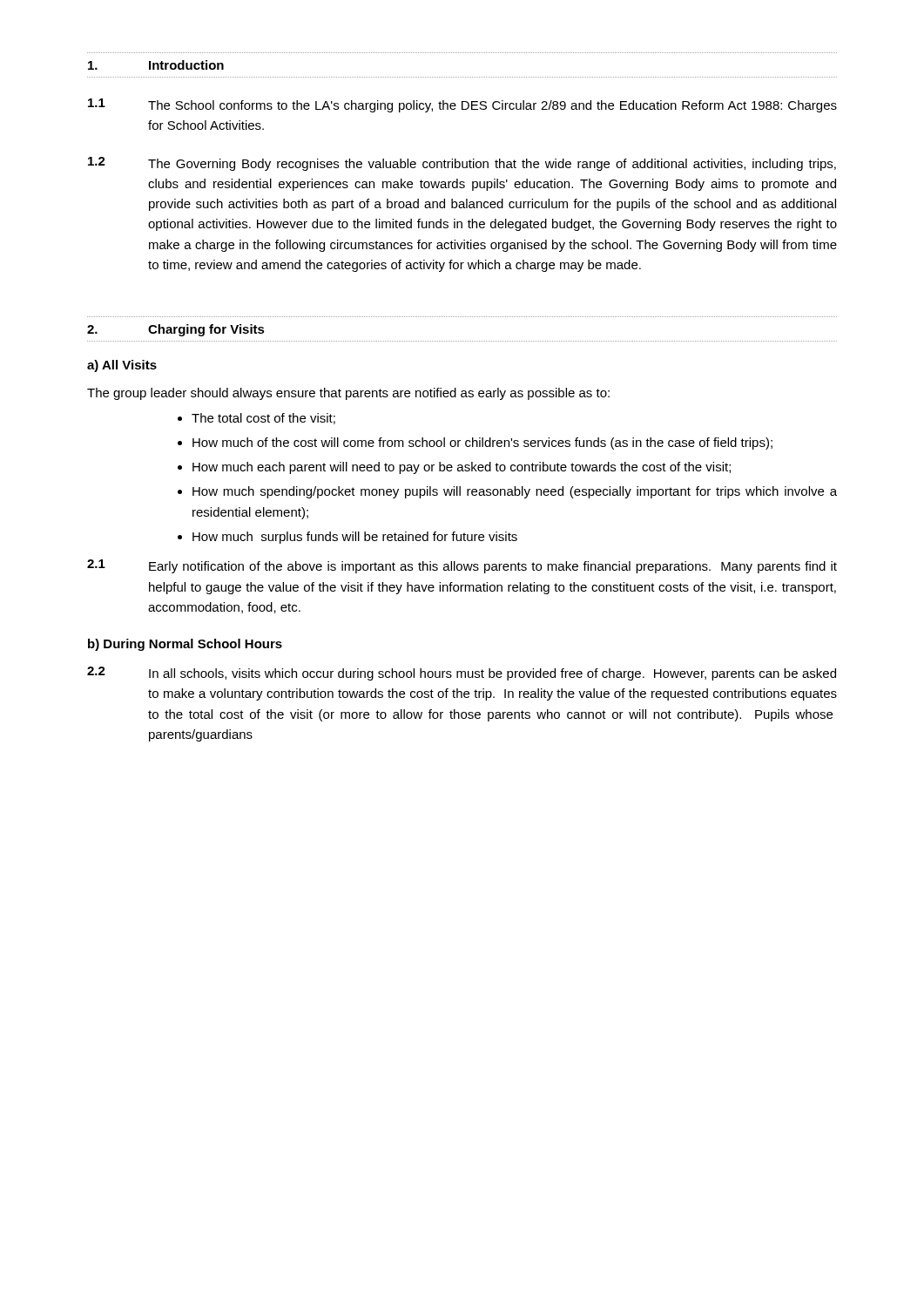Locate the text starting "How much spending/pocket money pupils"
This screenshot has height=1307, width=924.
[x=514, y=502]
